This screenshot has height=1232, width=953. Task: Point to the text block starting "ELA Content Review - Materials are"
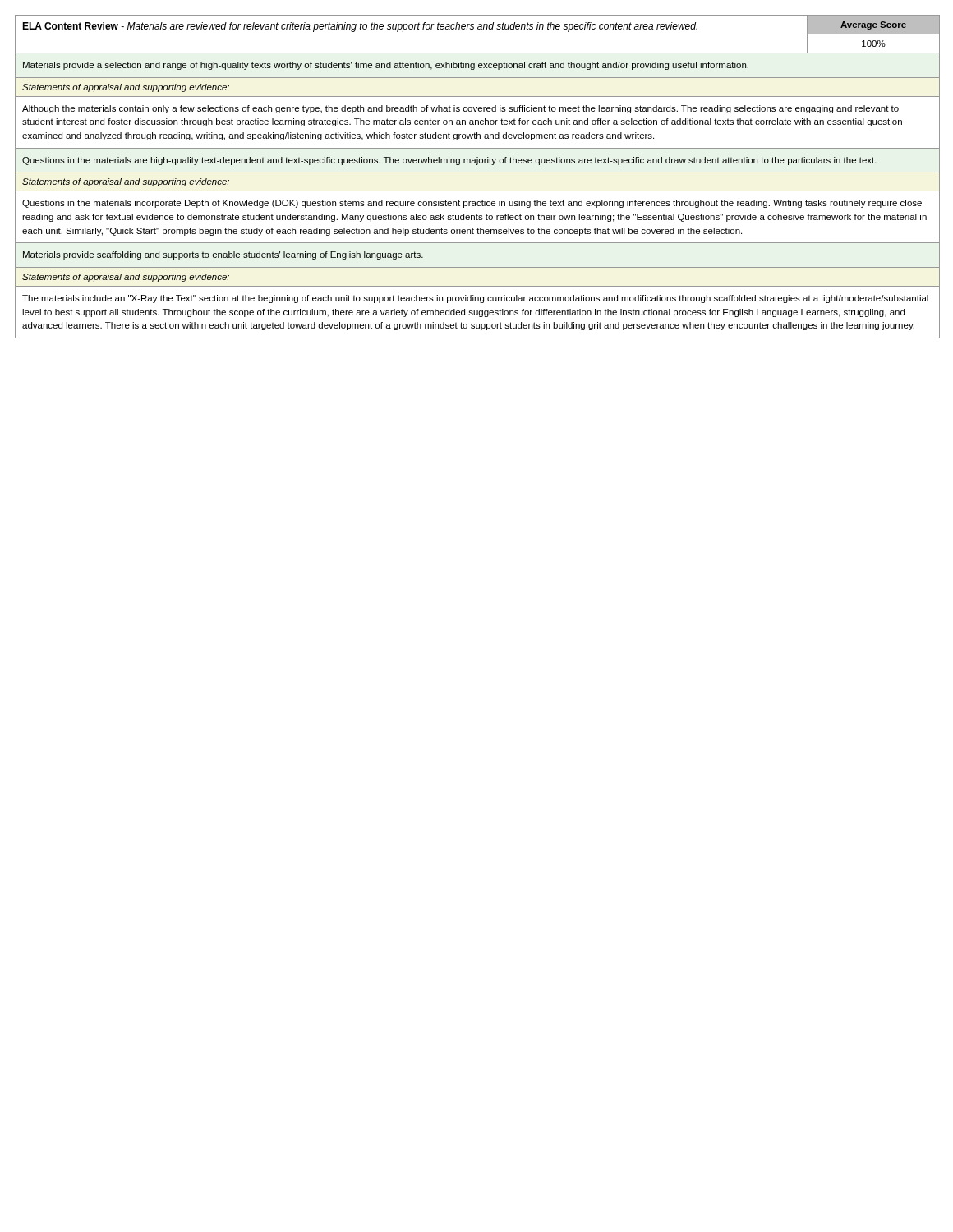click(x=360, y=26)
